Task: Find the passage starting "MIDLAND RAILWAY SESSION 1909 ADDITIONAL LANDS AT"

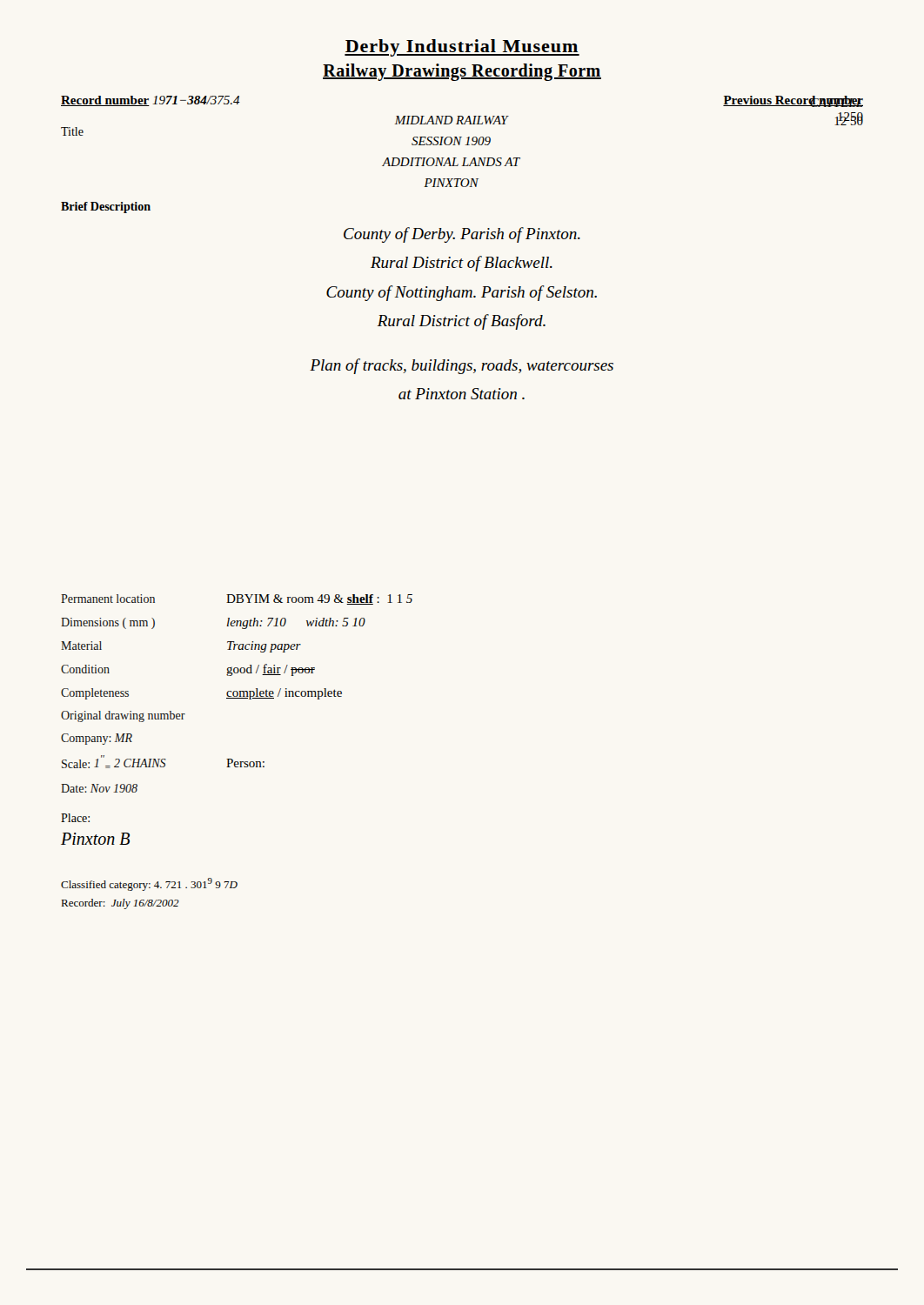Action: (451, 151)
